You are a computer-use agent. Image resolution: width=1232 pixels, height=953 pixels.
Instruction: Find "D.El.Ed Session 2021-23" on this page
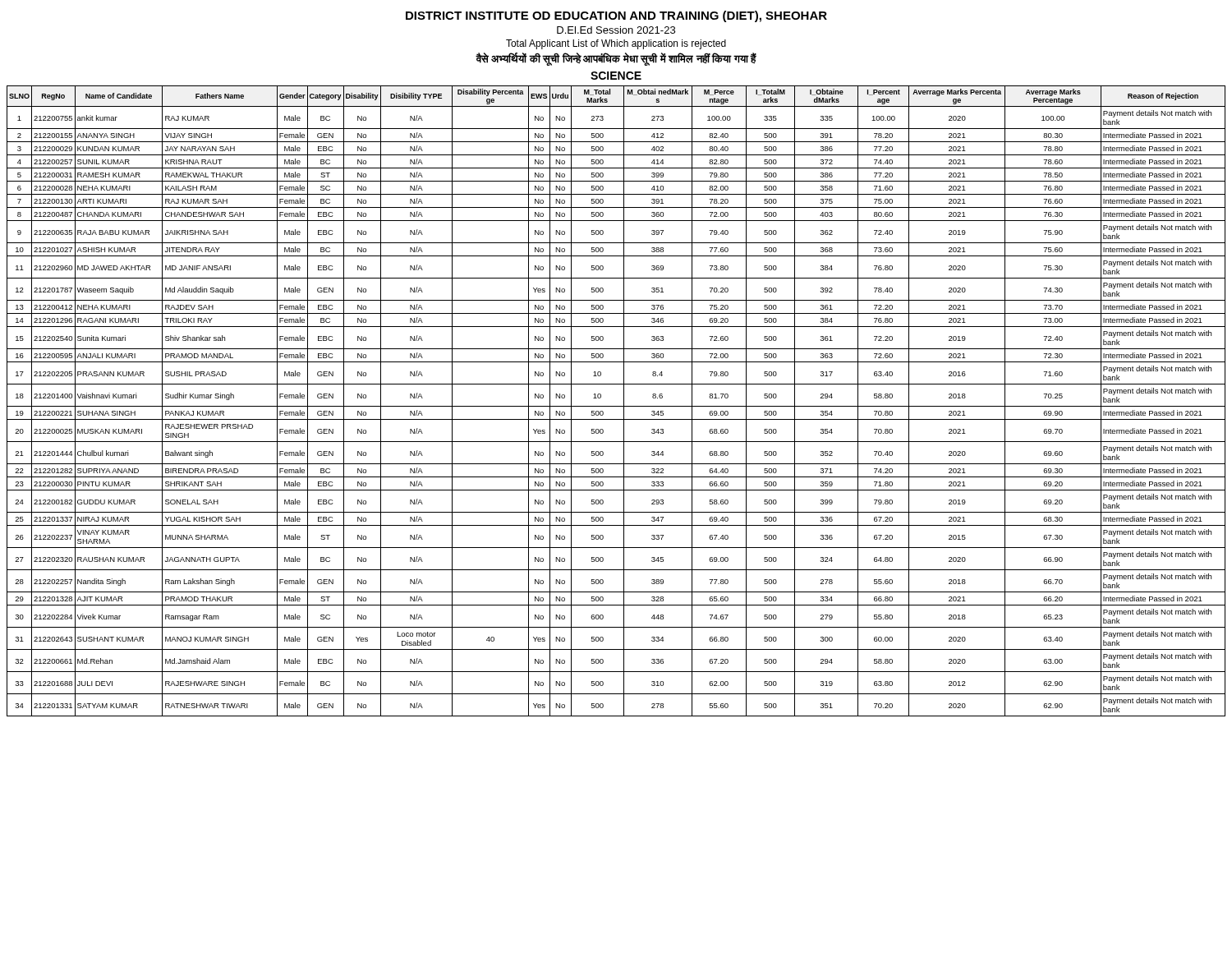(x=616, y=30)
